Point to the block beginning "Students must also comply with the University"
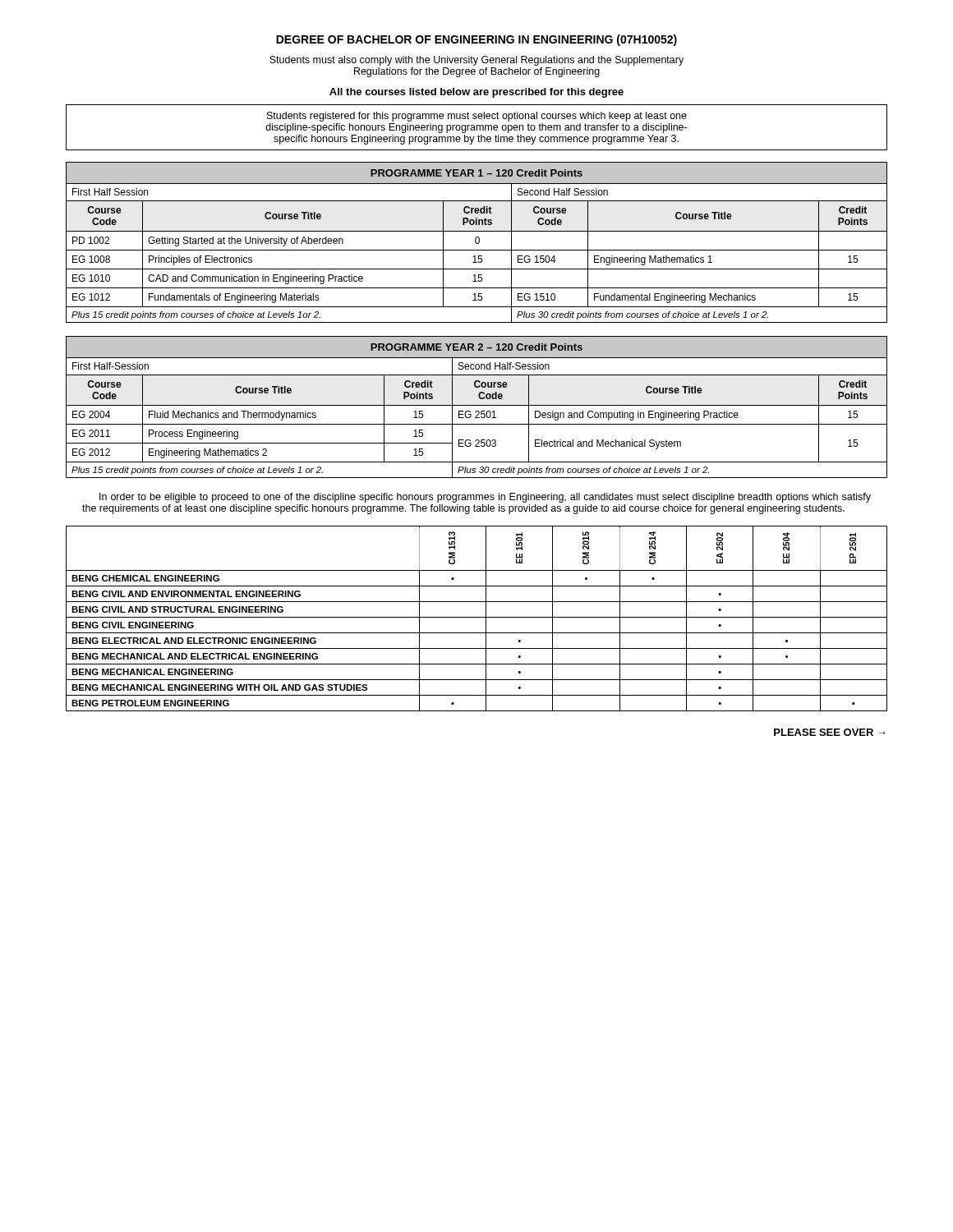 [x=476, y=66]
